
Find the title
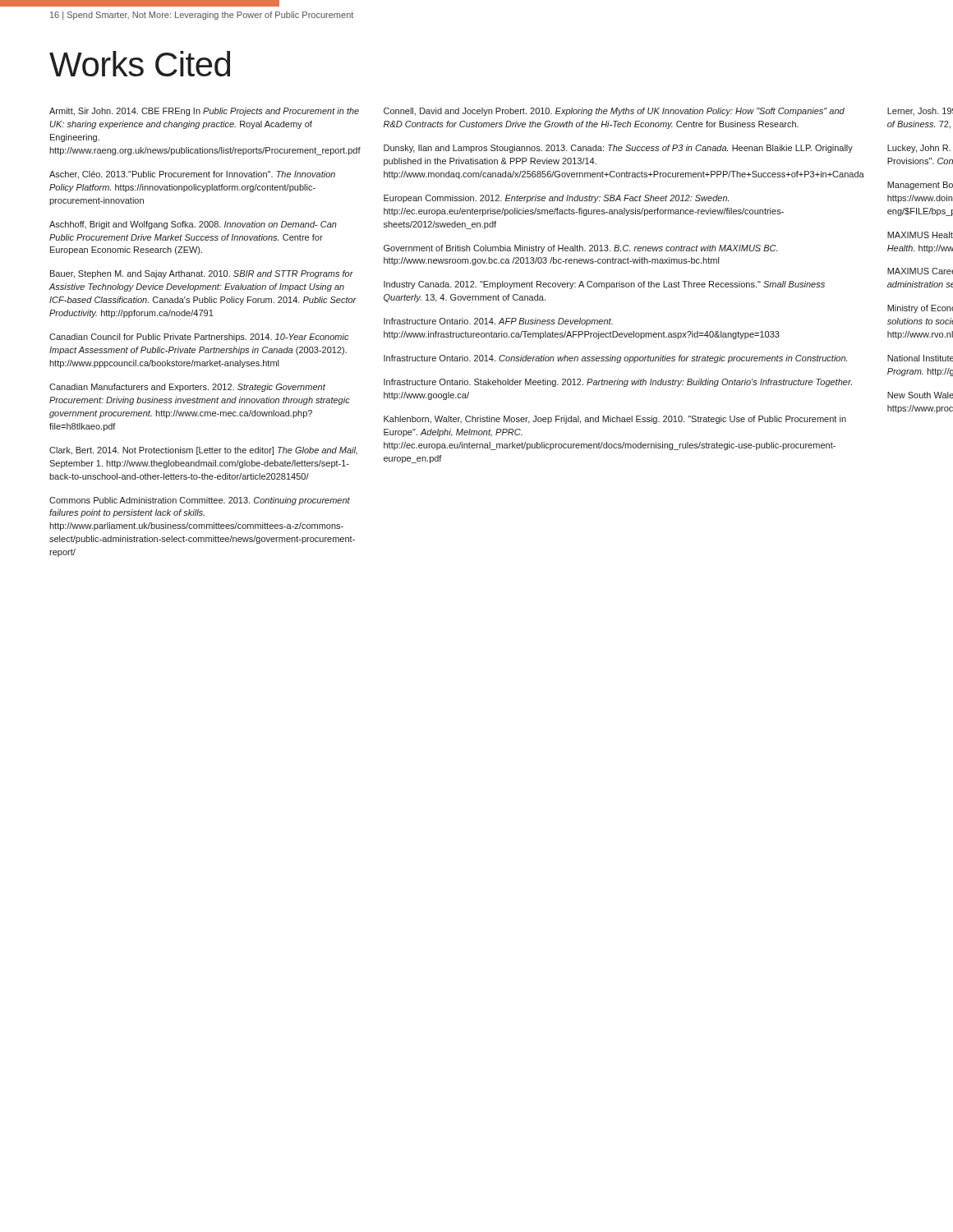pos(141,64)
